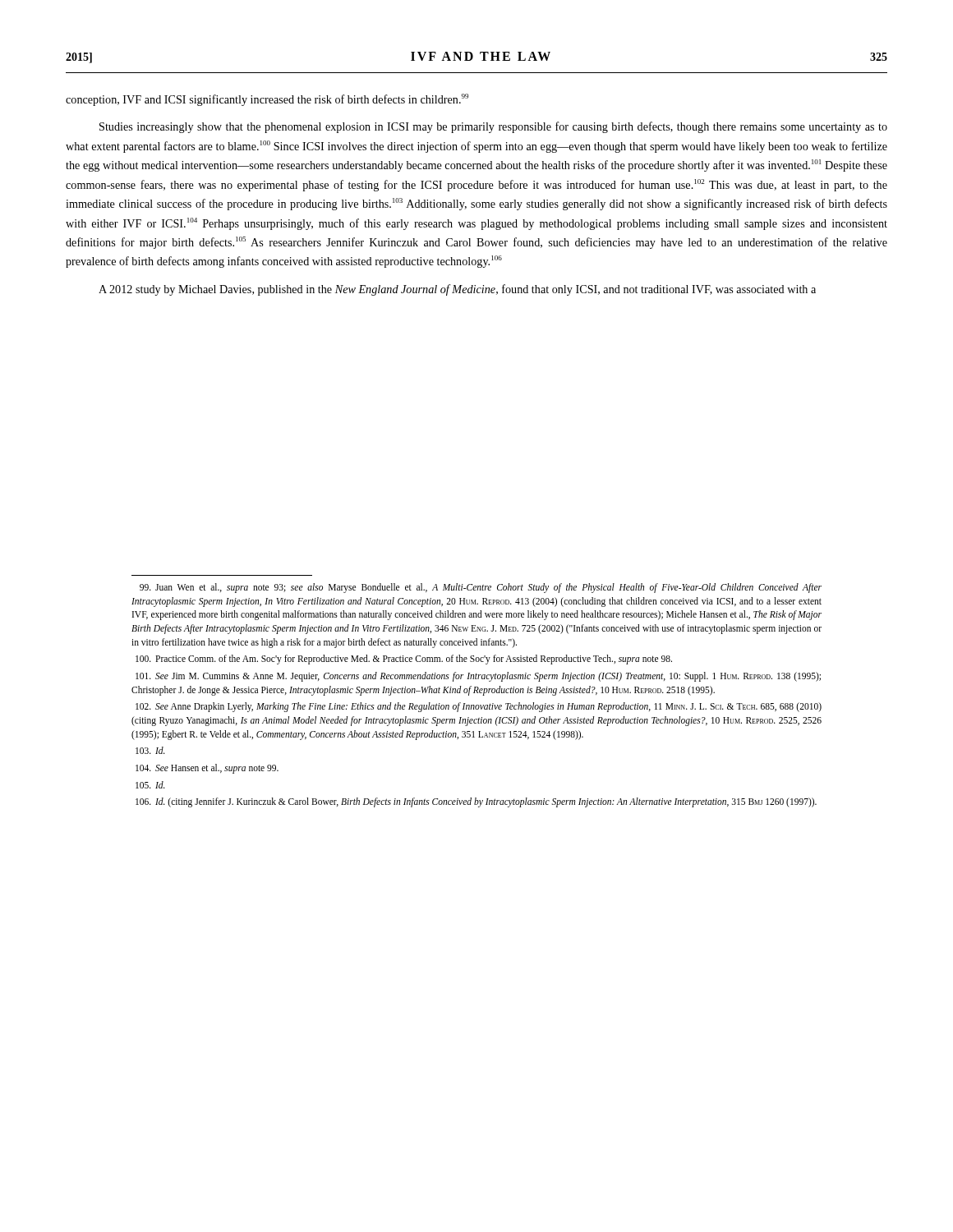Viewport: 953px width, 1232px height.
Task: Point to the block beginning "Id. (citing Jennifer"
Action: point(474,802)
